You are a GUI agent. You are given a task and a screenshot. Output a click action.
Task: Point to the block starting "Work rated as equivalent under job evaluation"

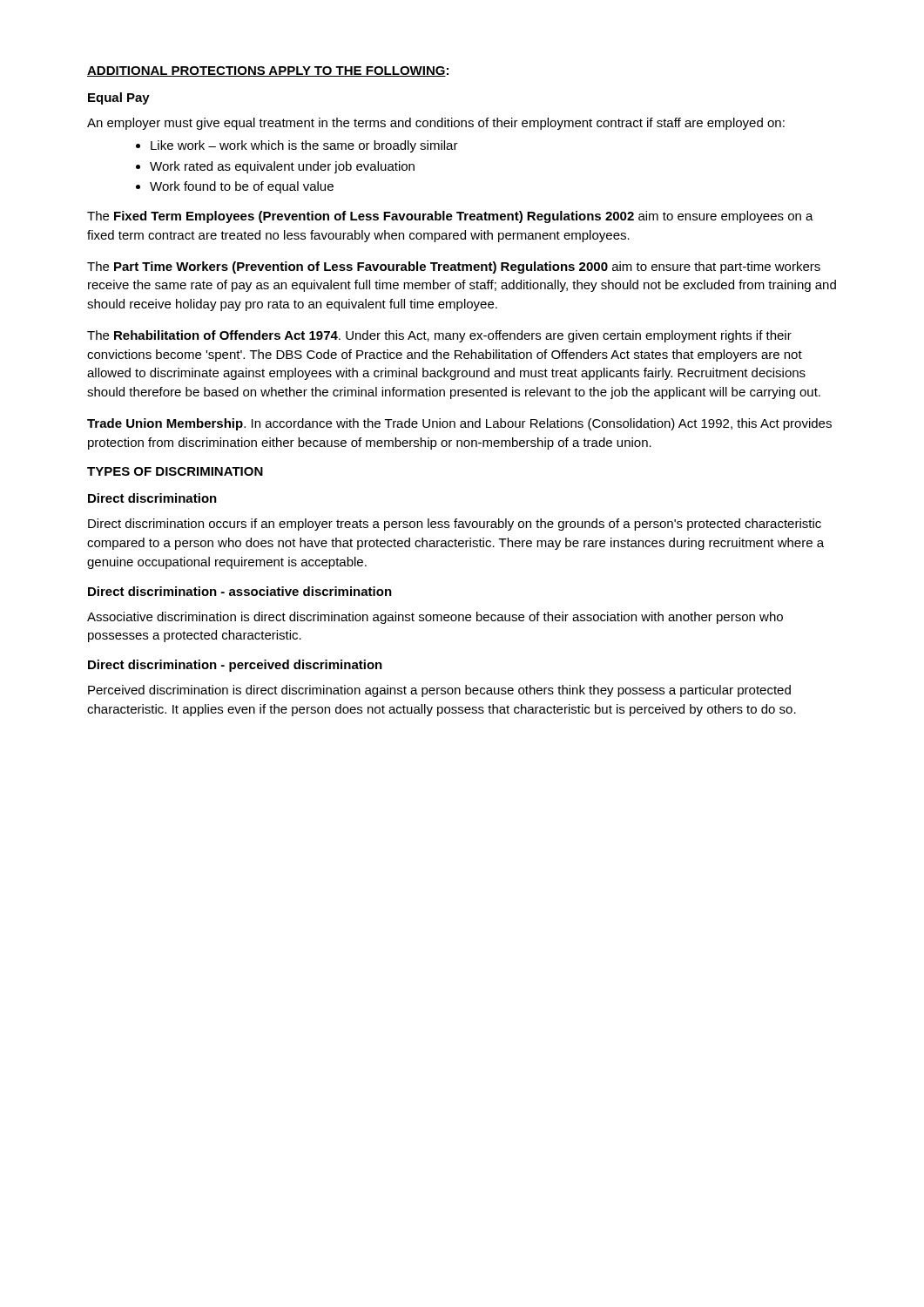click(283, 166)
